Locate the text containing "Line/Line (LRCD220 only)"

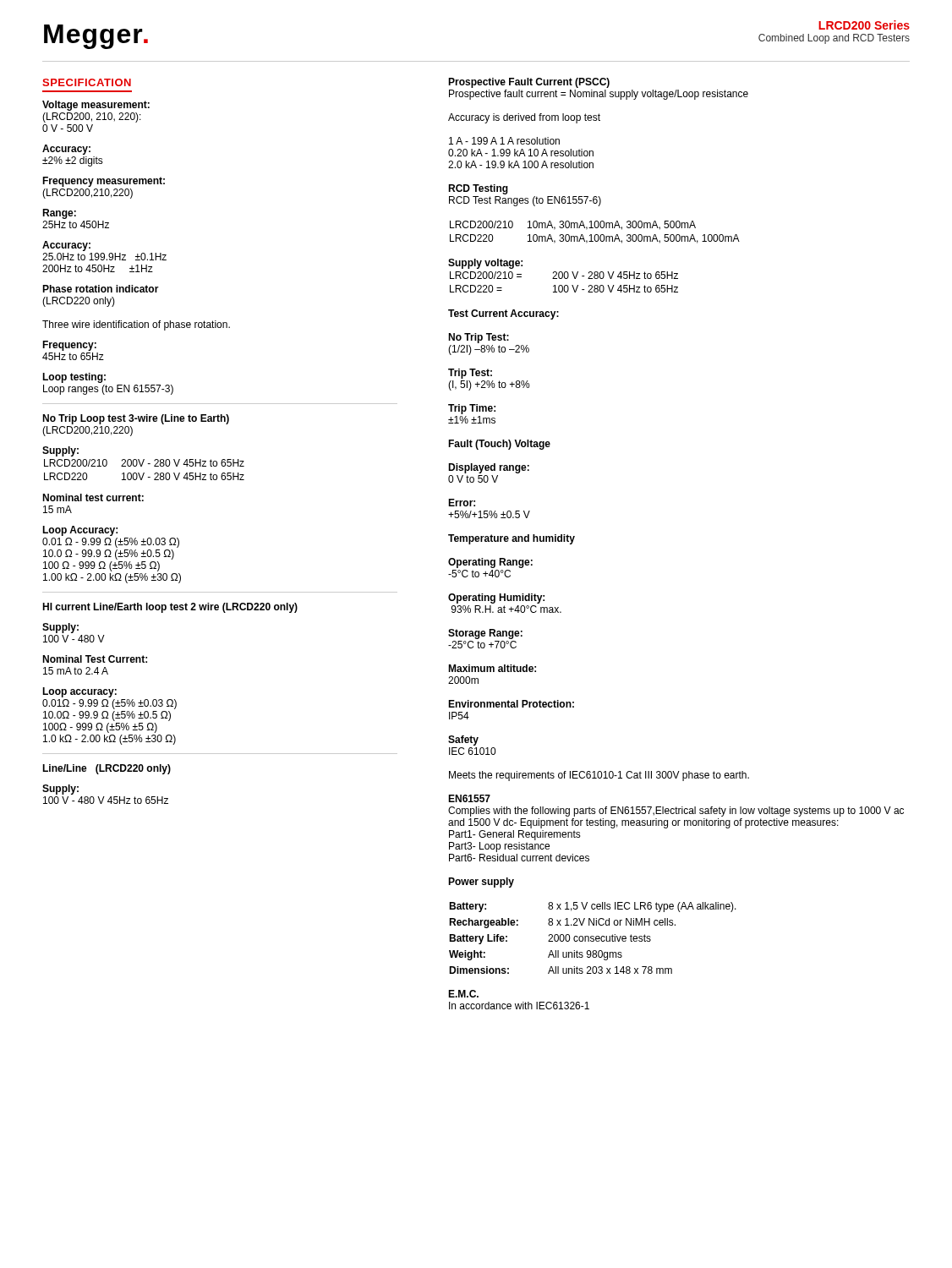[x=107, y=768]
